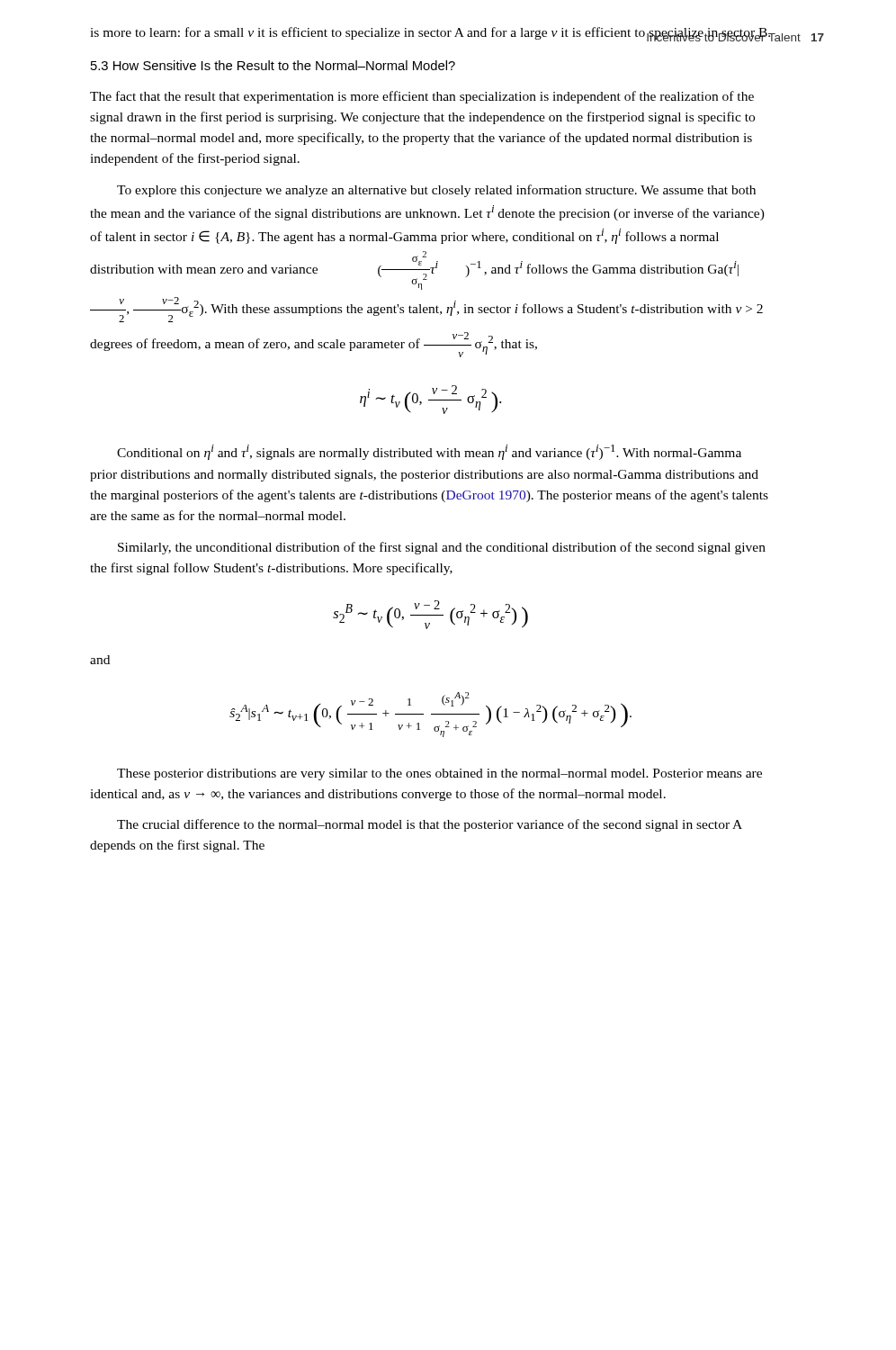The image size is (896, 1350).
Task: Navigate to the block starting "Conditional on ηi and τi, signals are normally"
Action: pyautogui.click(x=429, y=482)
